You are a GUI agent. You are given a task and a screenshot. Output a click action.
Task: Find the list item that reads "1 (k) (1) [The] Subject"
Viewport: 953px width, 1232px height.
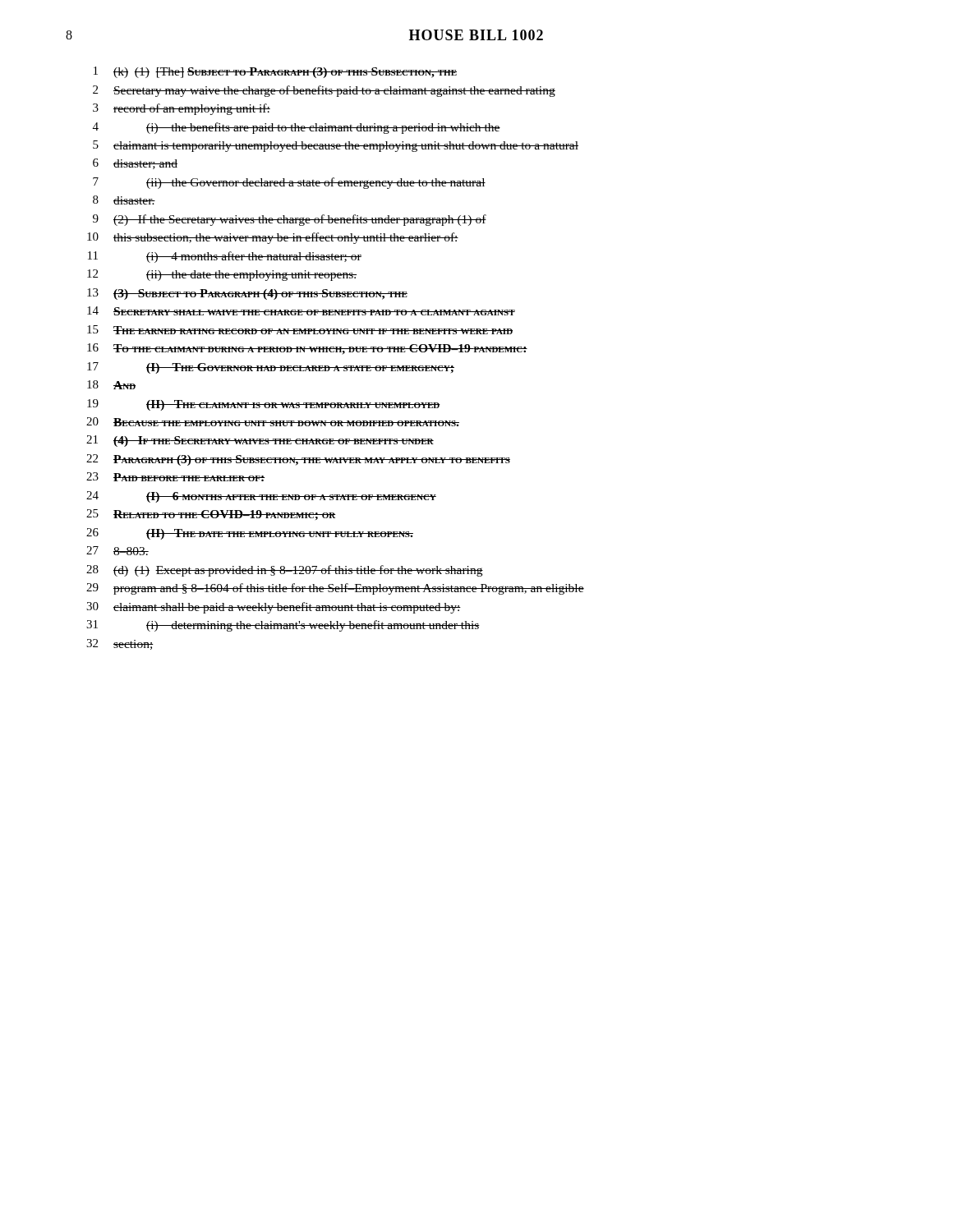(485, 90)
